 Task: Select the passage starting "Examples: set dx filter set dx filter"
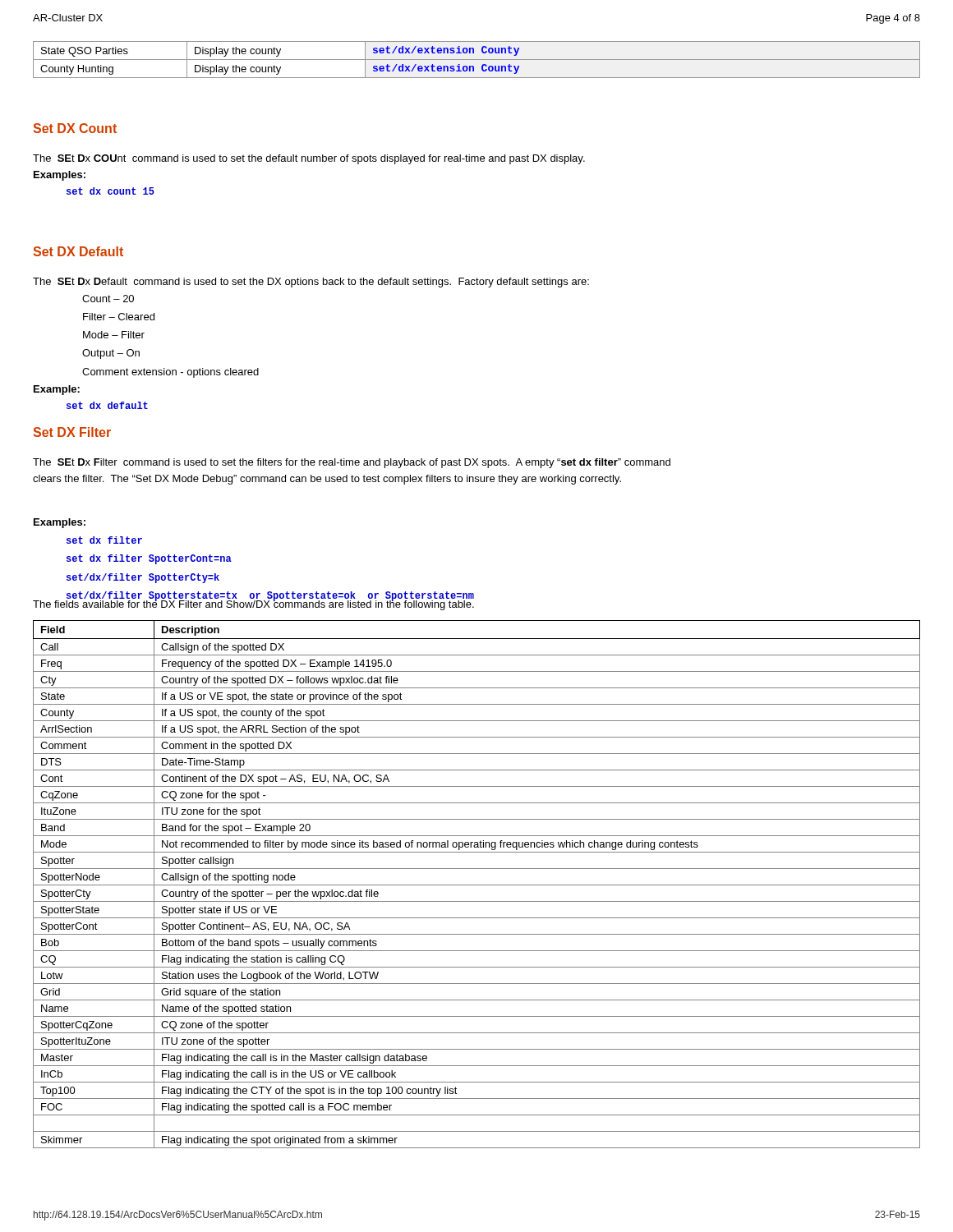pos(60,523)
